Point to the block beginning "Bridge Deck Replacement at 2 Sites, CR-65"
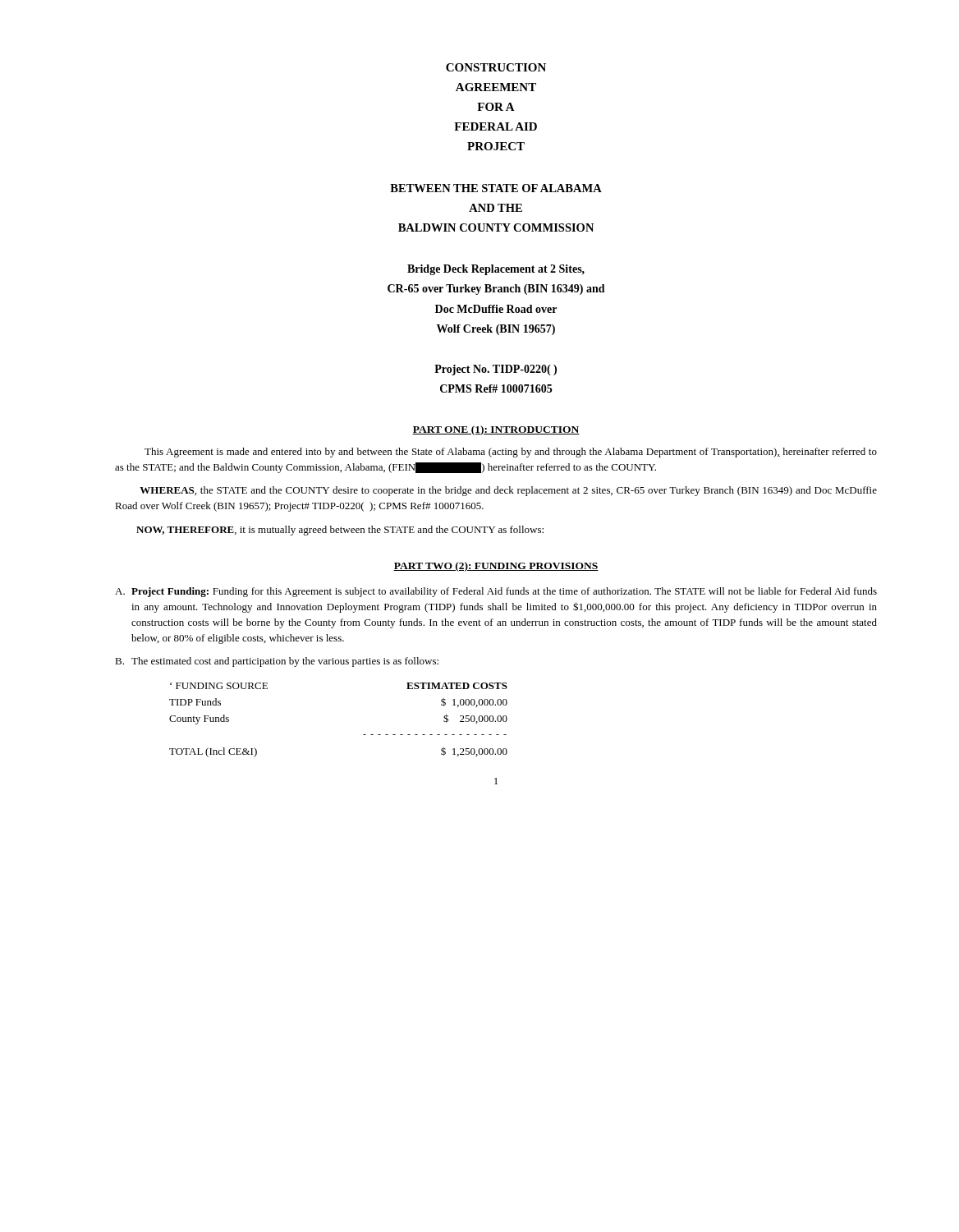Viewport: 959px width, 1232px height. pyautogui.click(x=496, y=300)
